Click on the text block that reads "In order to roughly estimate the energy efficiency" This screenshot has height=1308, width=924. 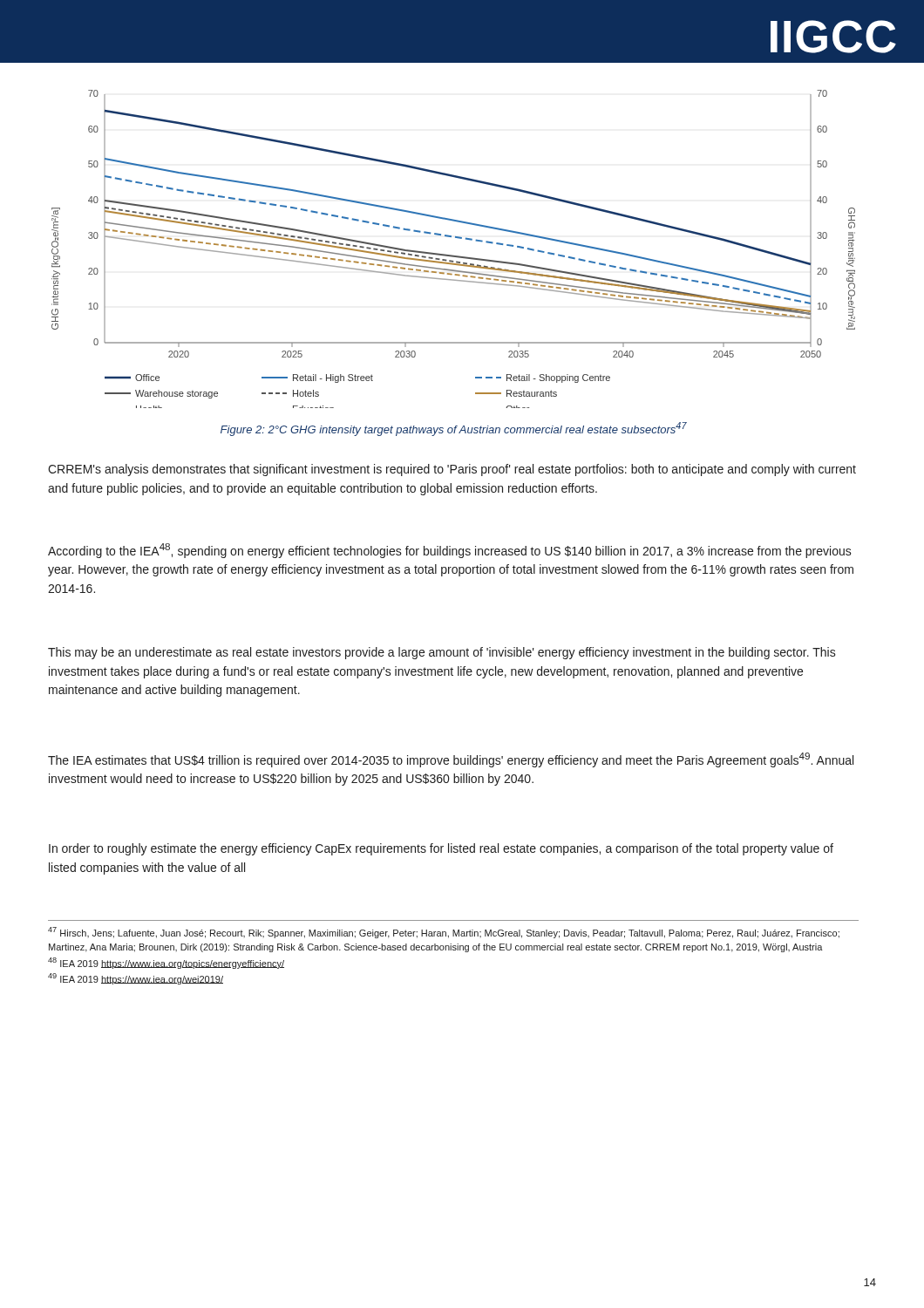[x=441, y=858]
